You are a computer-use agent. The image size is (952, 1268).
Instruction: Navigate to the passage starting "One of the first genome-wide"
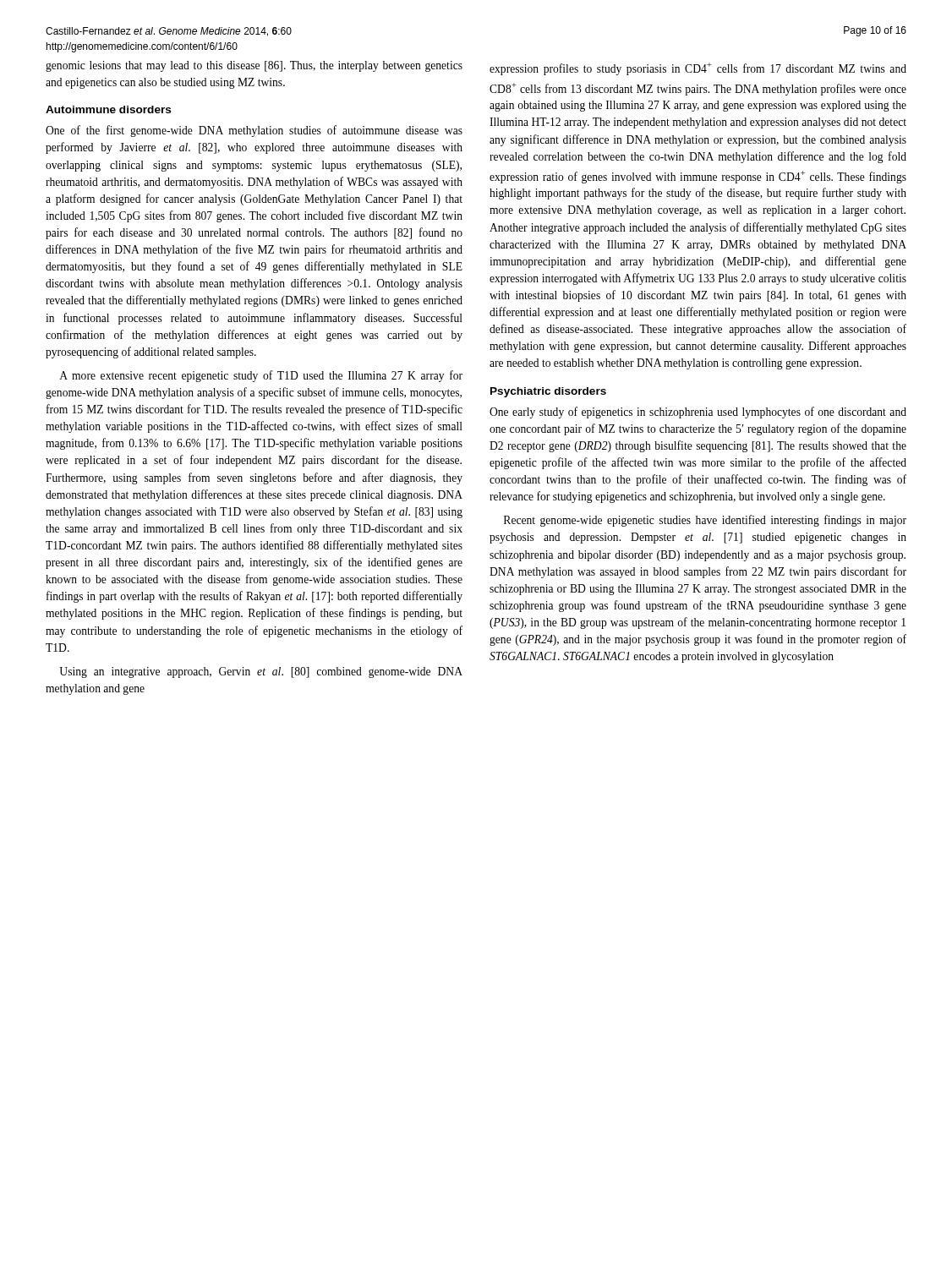[x=254, y=410]
